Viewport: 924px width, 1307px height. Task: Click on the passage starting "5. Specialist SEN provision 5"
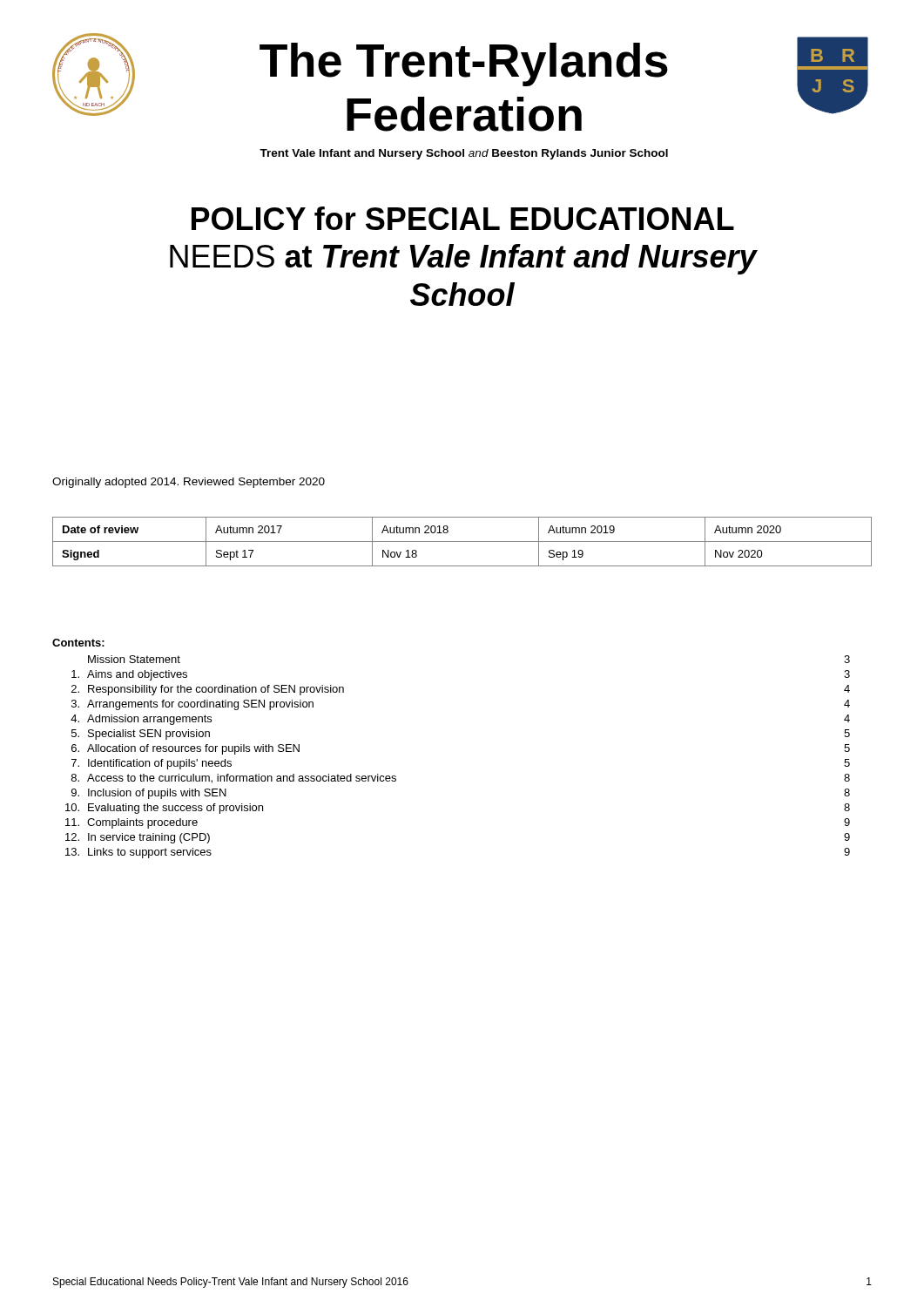[x=142, y=733]
